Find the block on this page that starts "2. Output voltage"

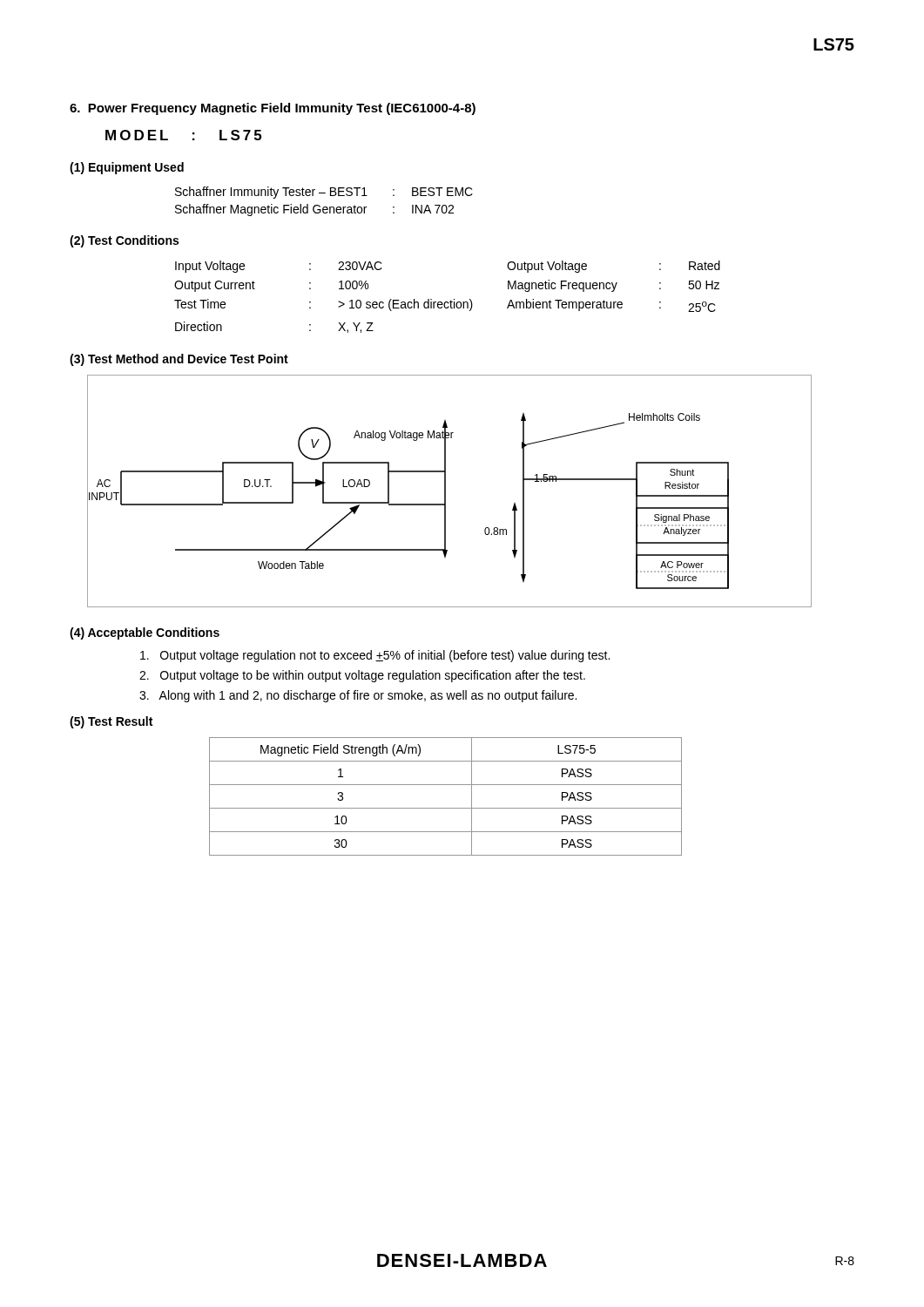[363, 675]
